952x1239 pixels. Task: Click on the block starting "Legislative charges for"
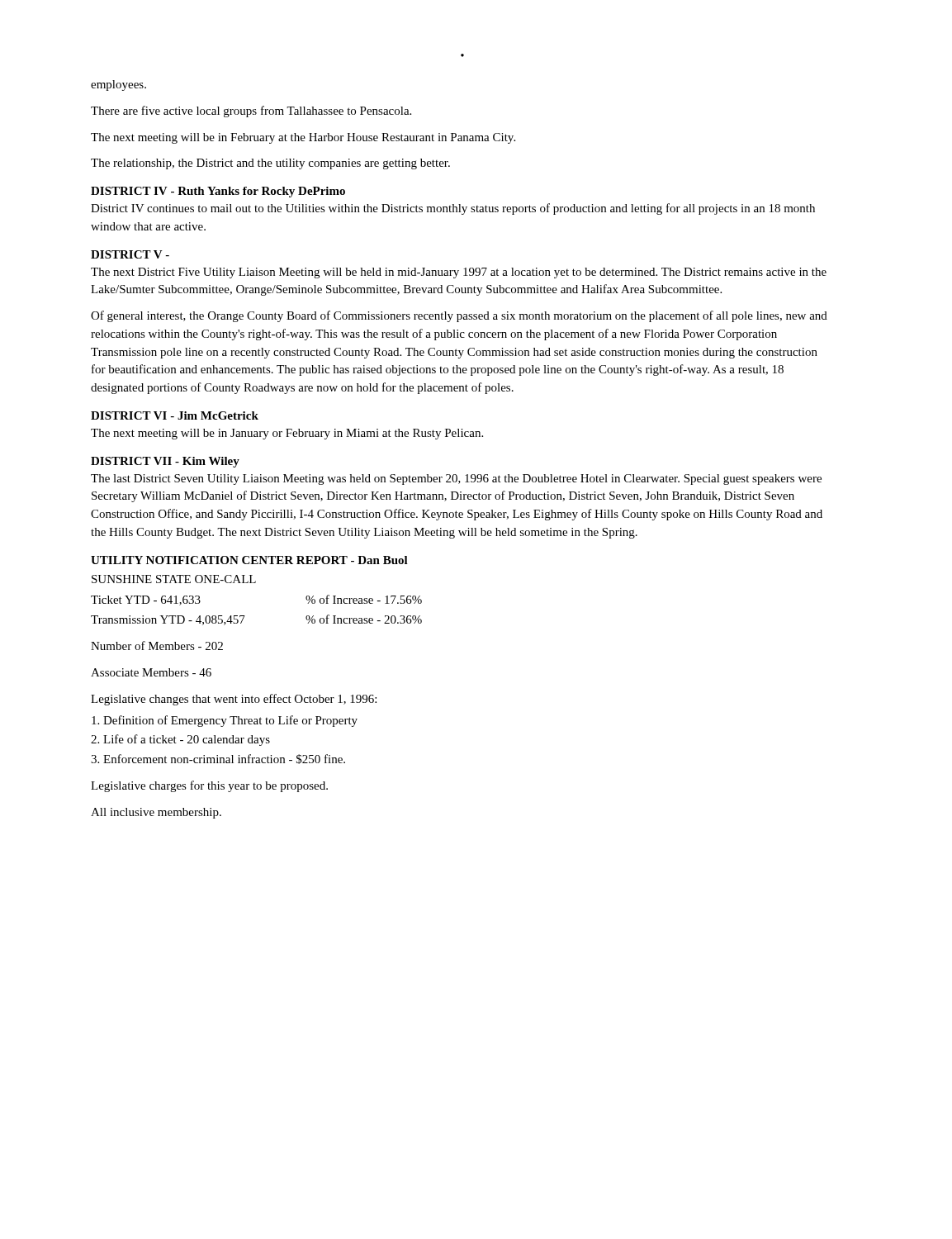210,785
